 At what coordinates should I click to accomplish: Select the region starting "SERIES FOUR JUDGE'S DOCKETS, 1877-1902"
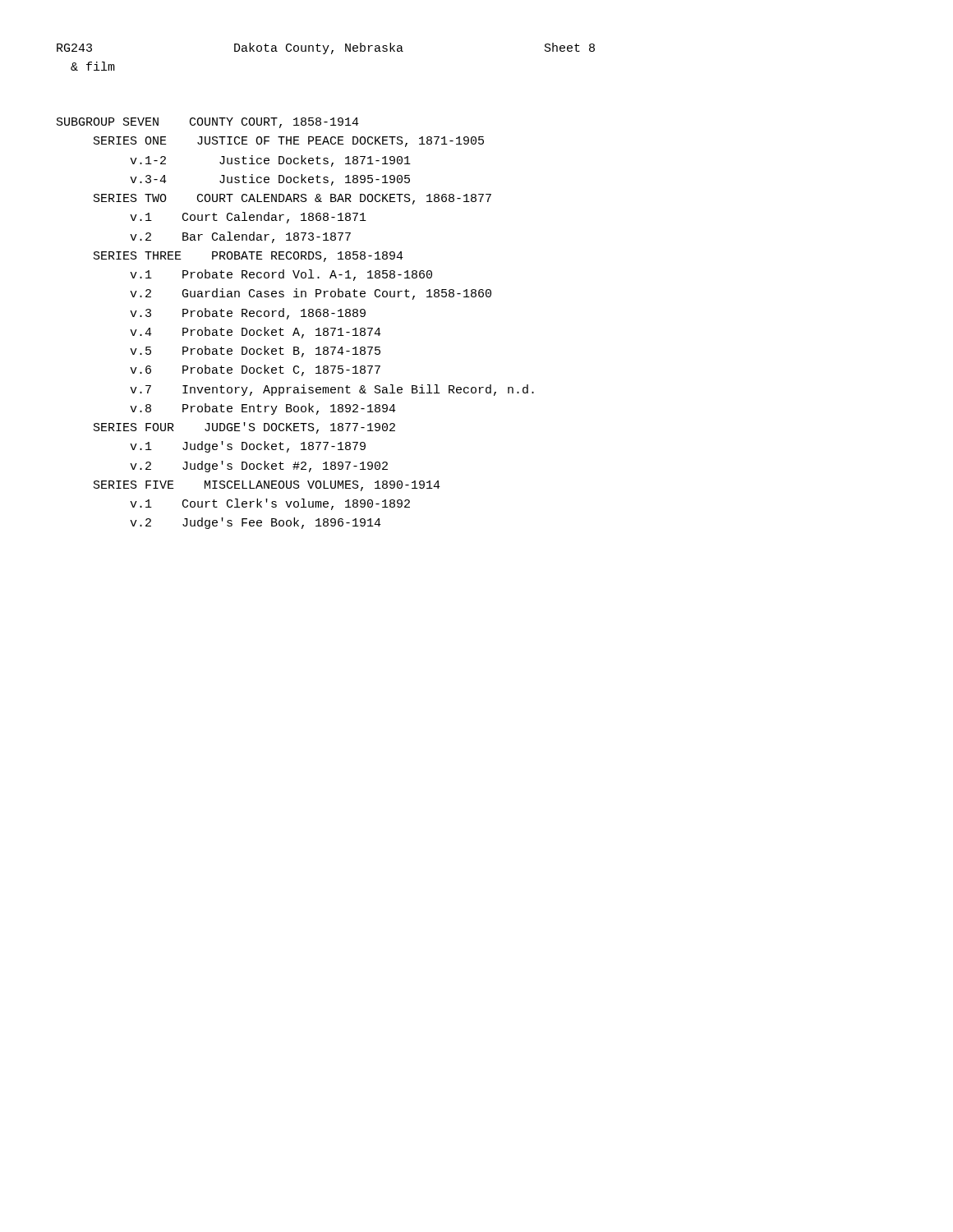click(226, 428)
